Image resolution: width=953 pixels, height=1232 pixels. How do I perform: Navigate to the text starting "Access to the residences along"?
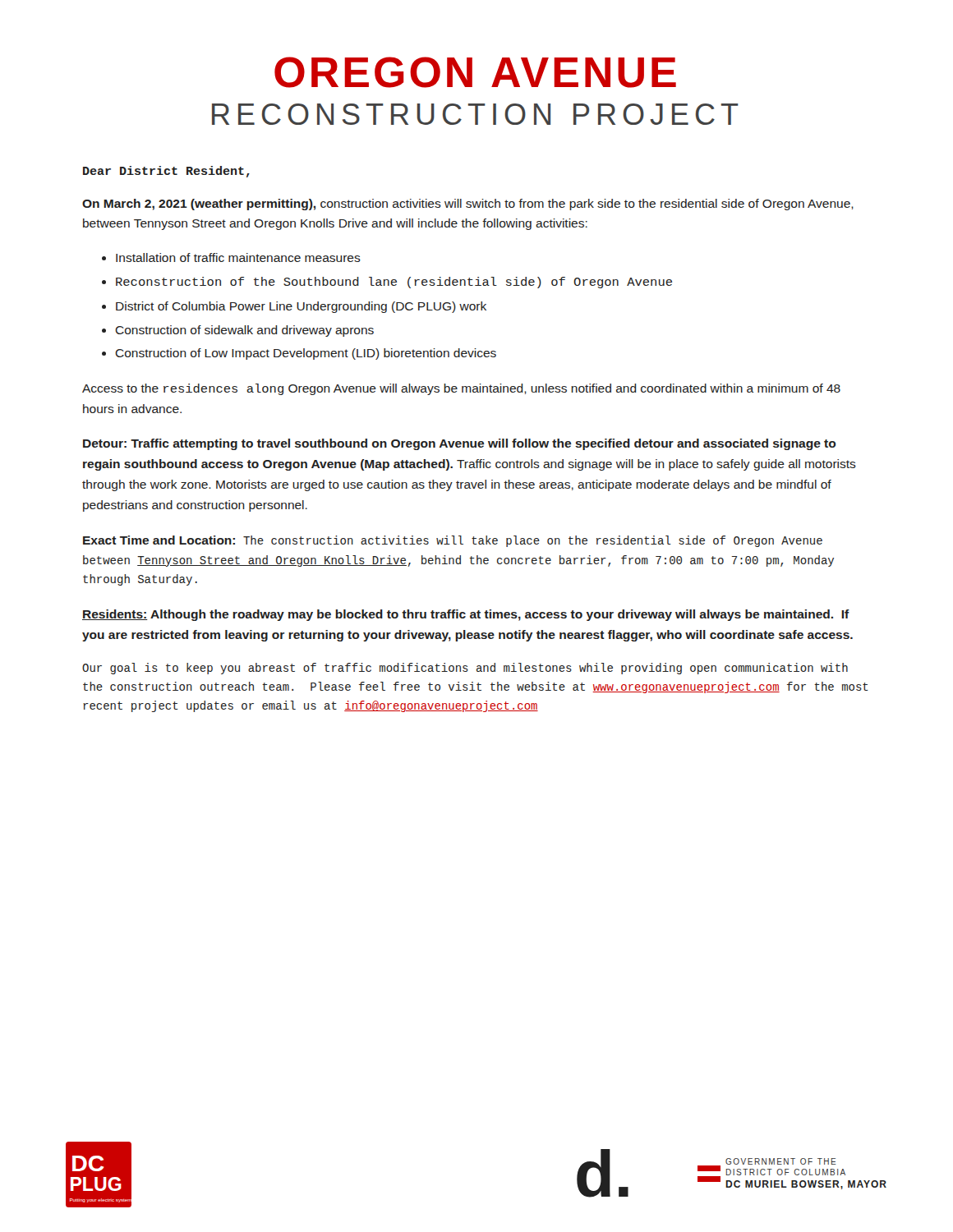point(461,399)
